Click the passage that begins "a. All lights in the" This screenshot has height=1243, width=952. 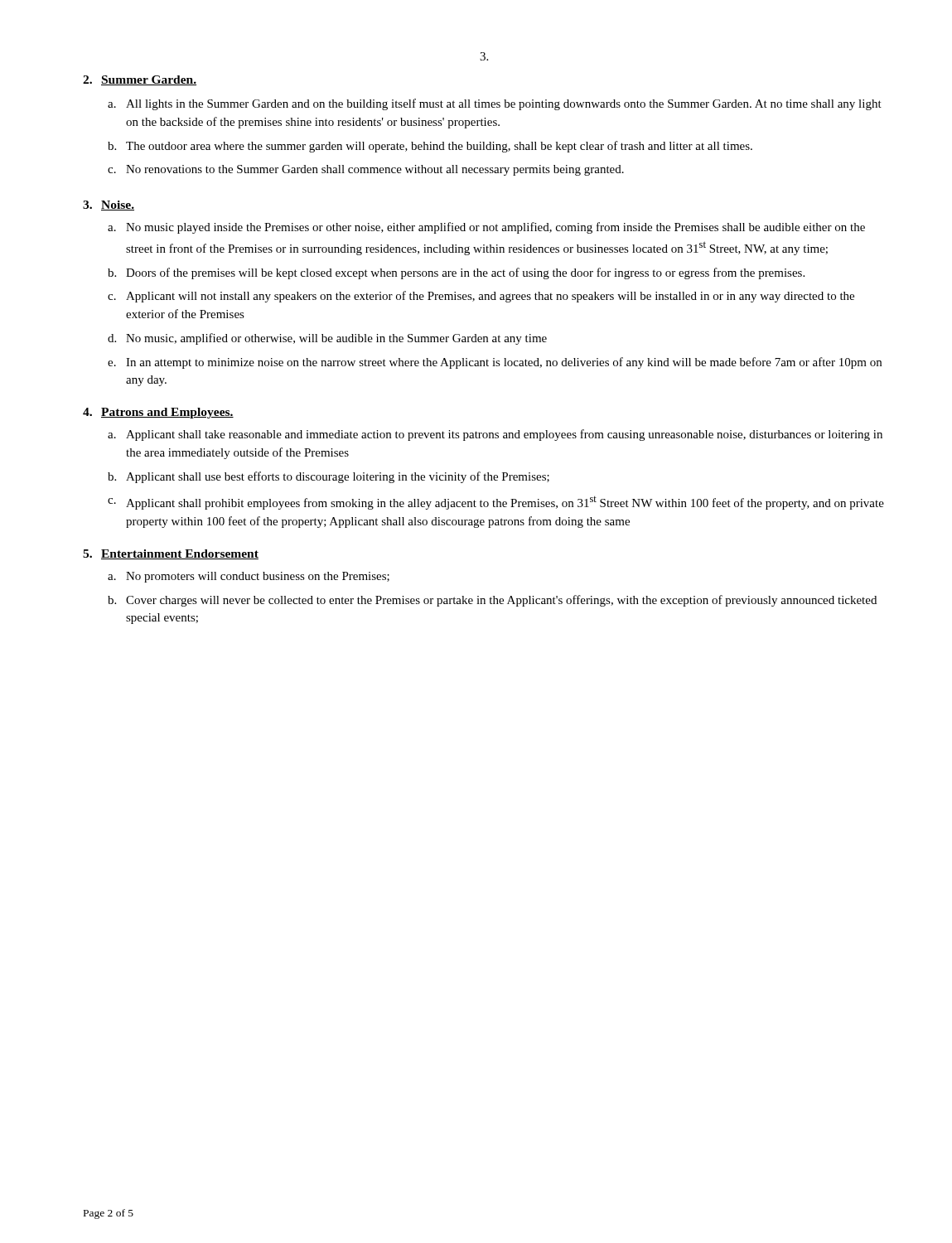497,113
